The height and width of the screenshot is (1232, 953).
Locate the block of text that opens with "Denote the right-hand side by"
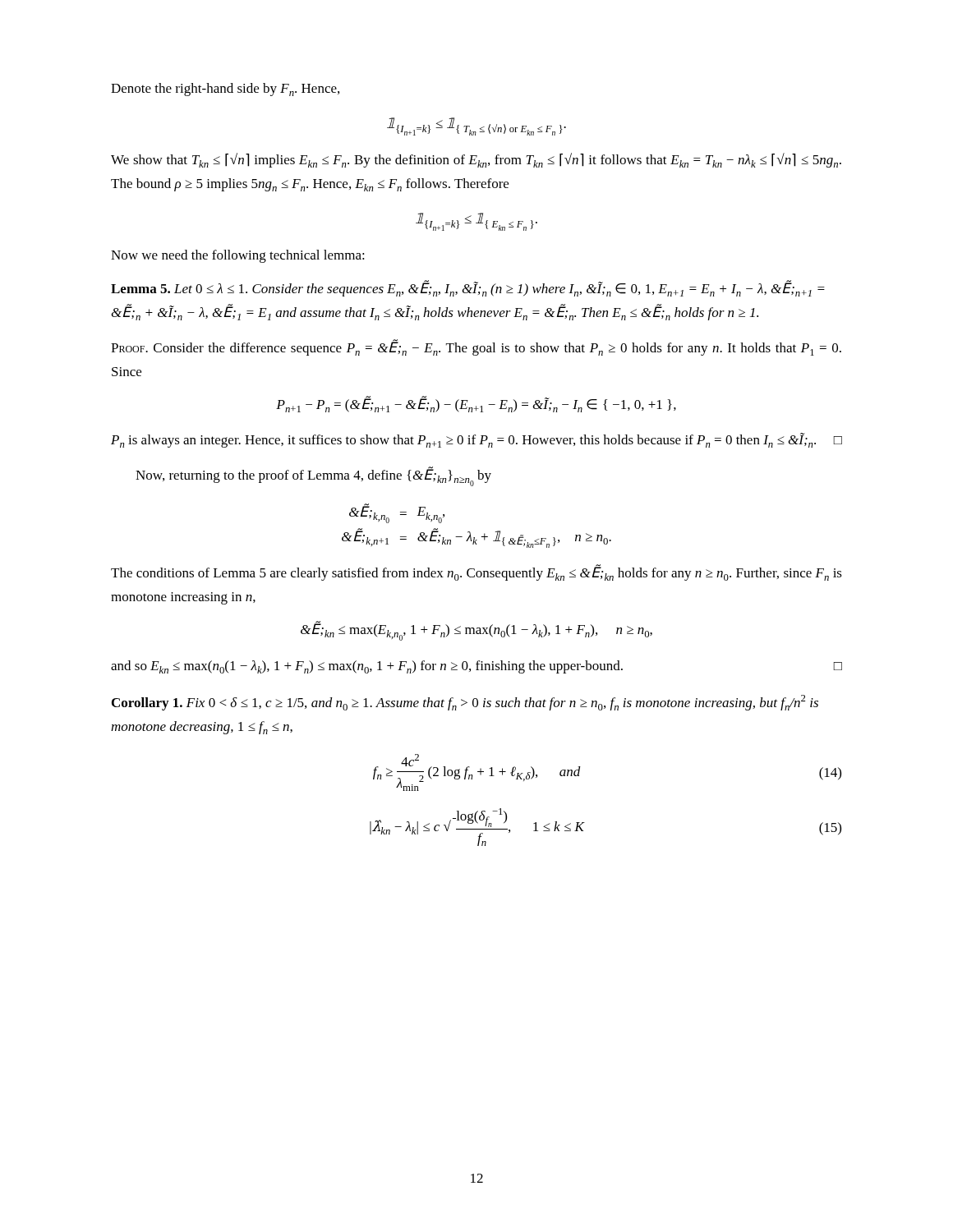coord(226,90)
